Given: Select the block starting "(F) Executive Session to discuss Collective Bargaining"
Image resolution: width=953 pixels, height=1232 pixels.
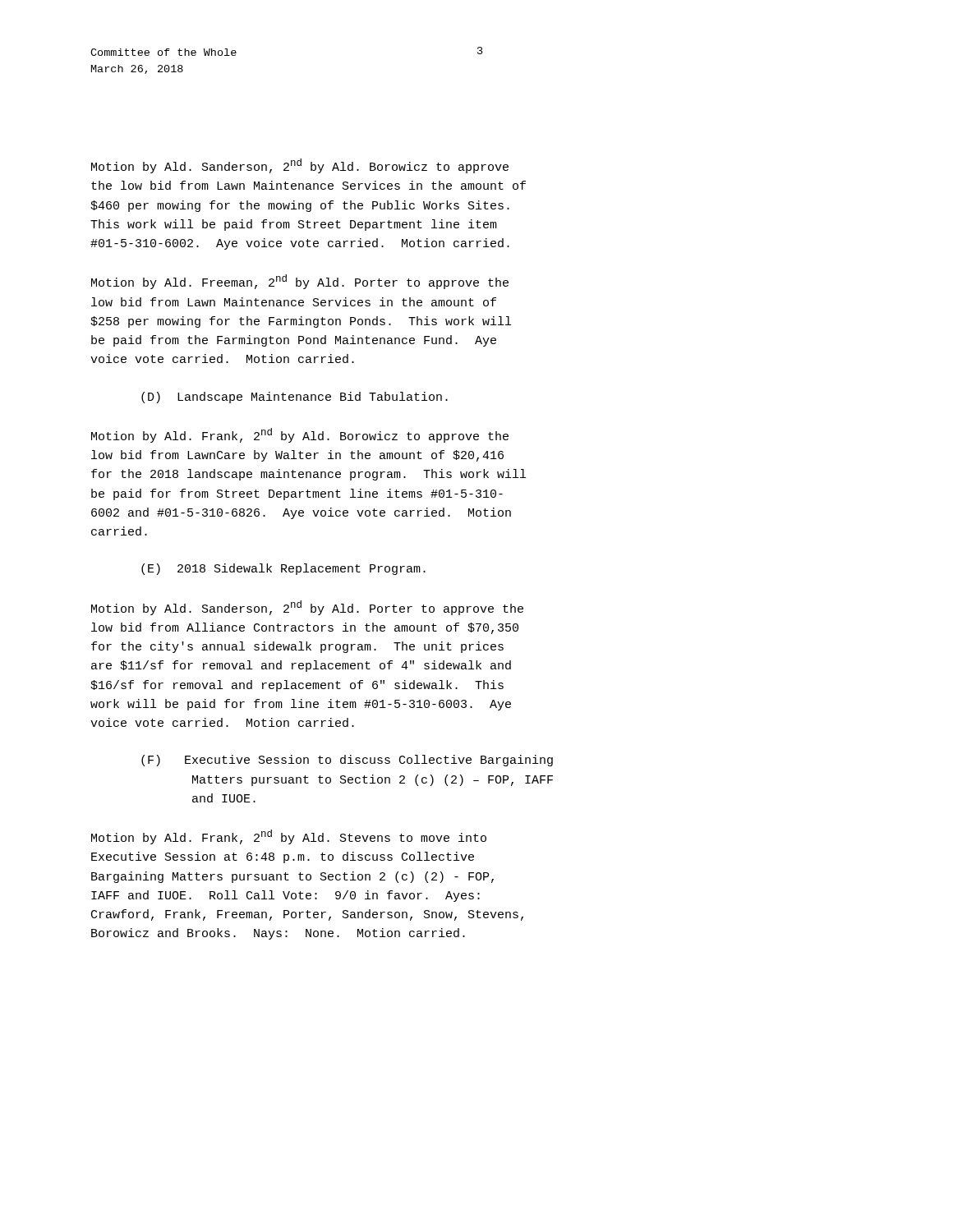Looking at the screenshot, I should [x=347, y=780].
